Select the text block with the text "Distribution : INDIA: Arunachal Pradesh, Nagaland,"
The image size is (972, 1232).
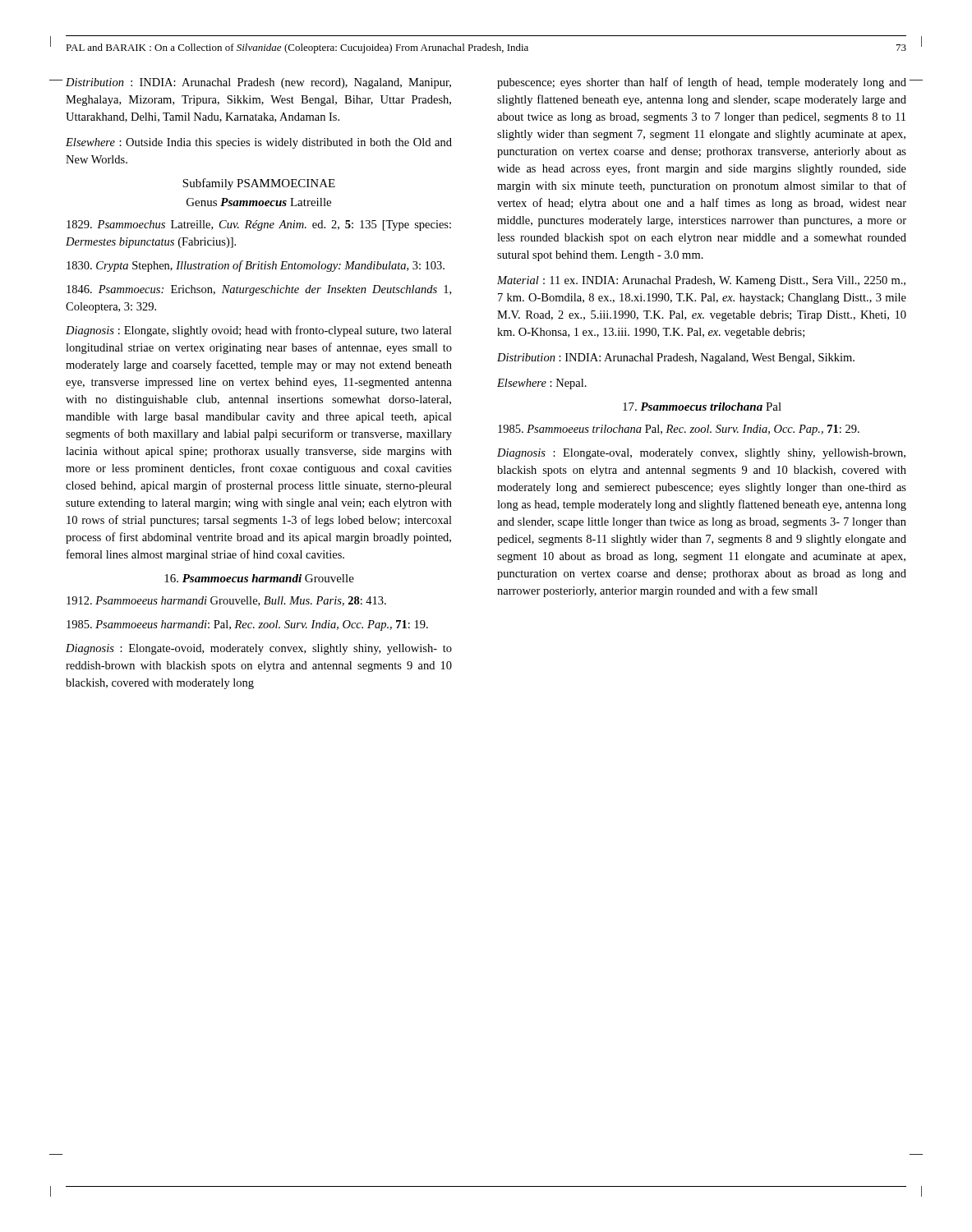tap(676, 357)
